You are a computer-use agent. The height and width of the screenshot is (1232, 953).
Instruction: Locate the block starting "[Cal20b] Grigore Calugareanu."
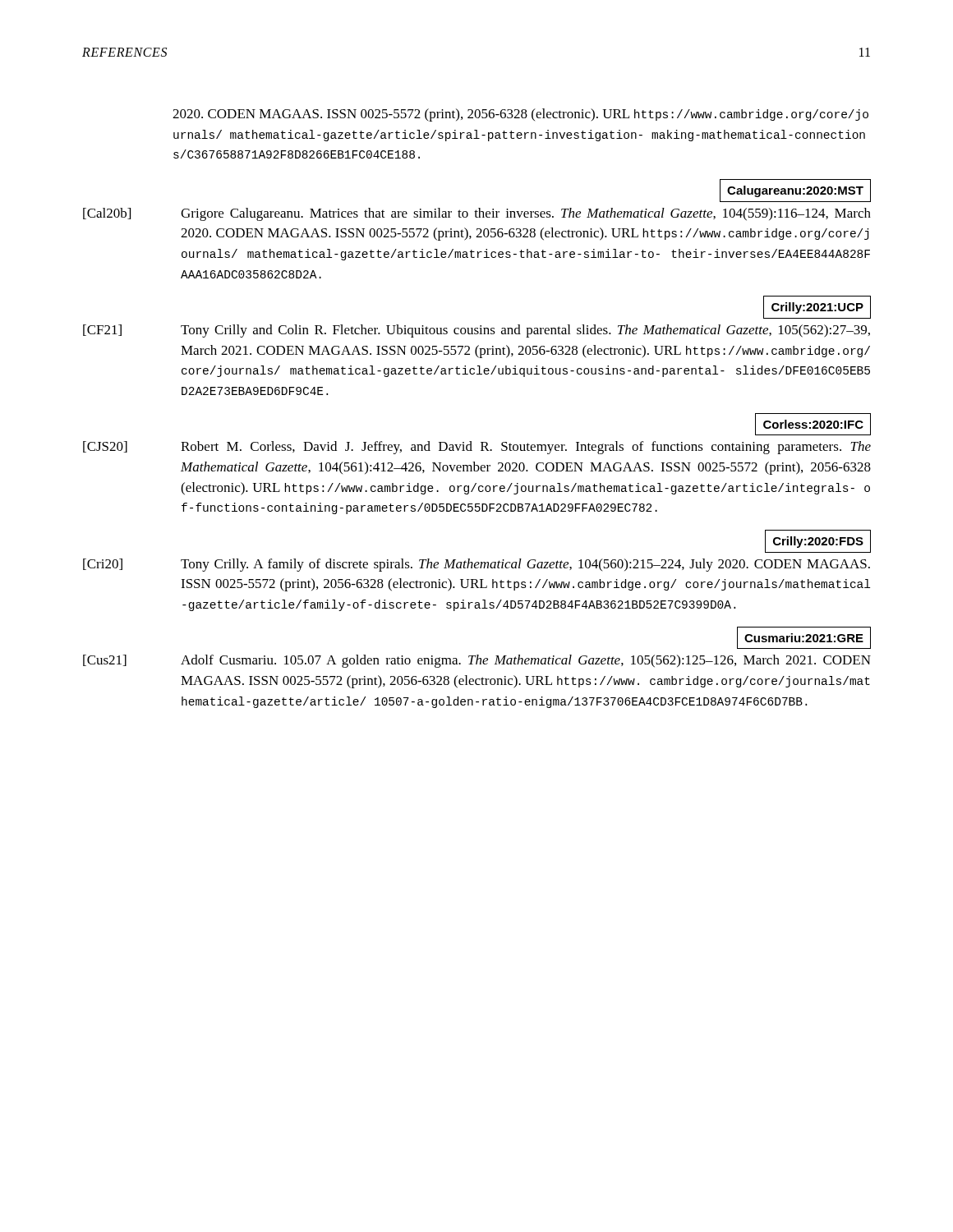[x=476, y=244]
